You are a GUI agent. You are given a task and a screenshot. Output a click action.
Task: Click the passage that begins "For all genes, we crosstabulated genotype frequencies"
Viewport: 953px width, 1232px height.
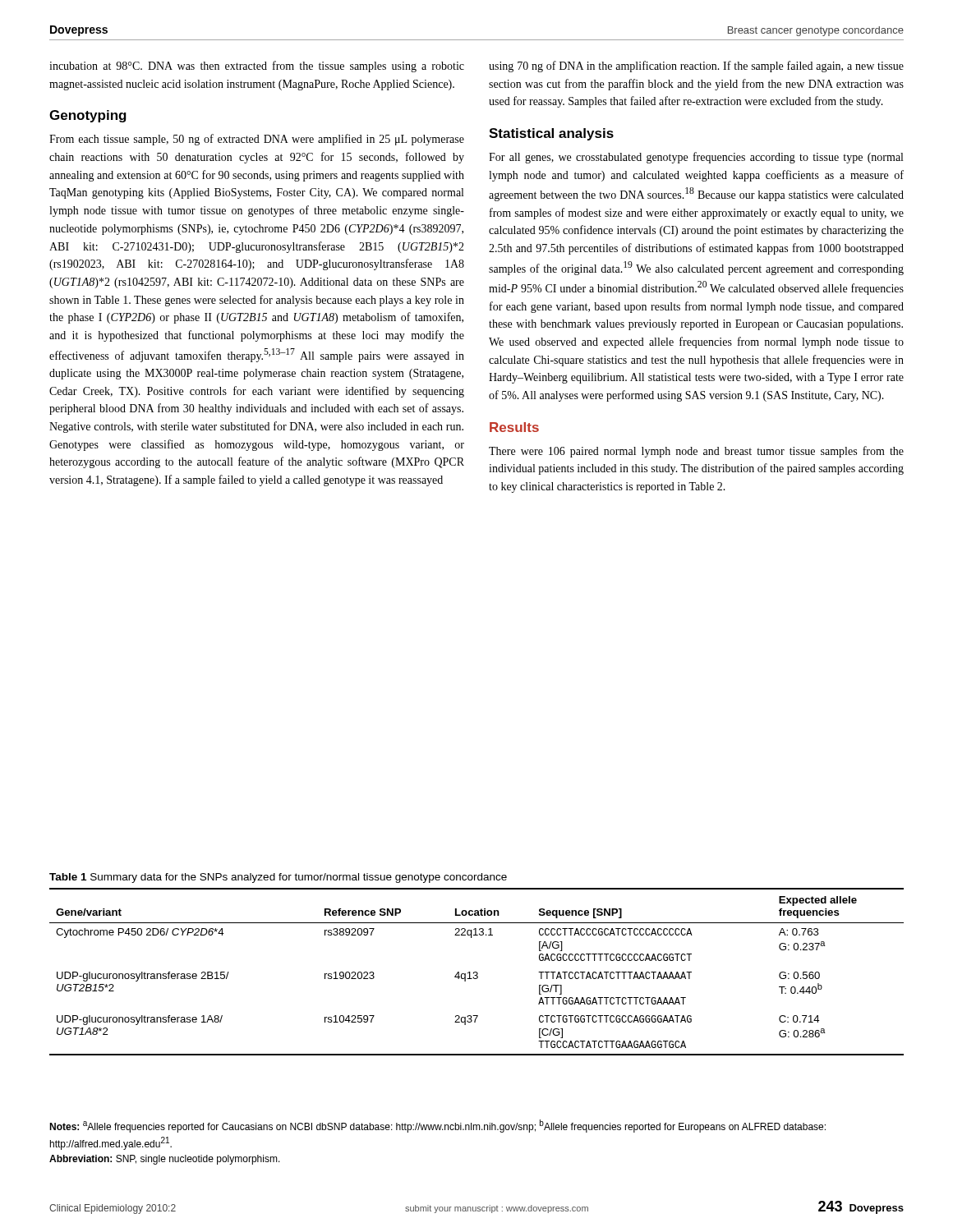click(x=696, y=276)
